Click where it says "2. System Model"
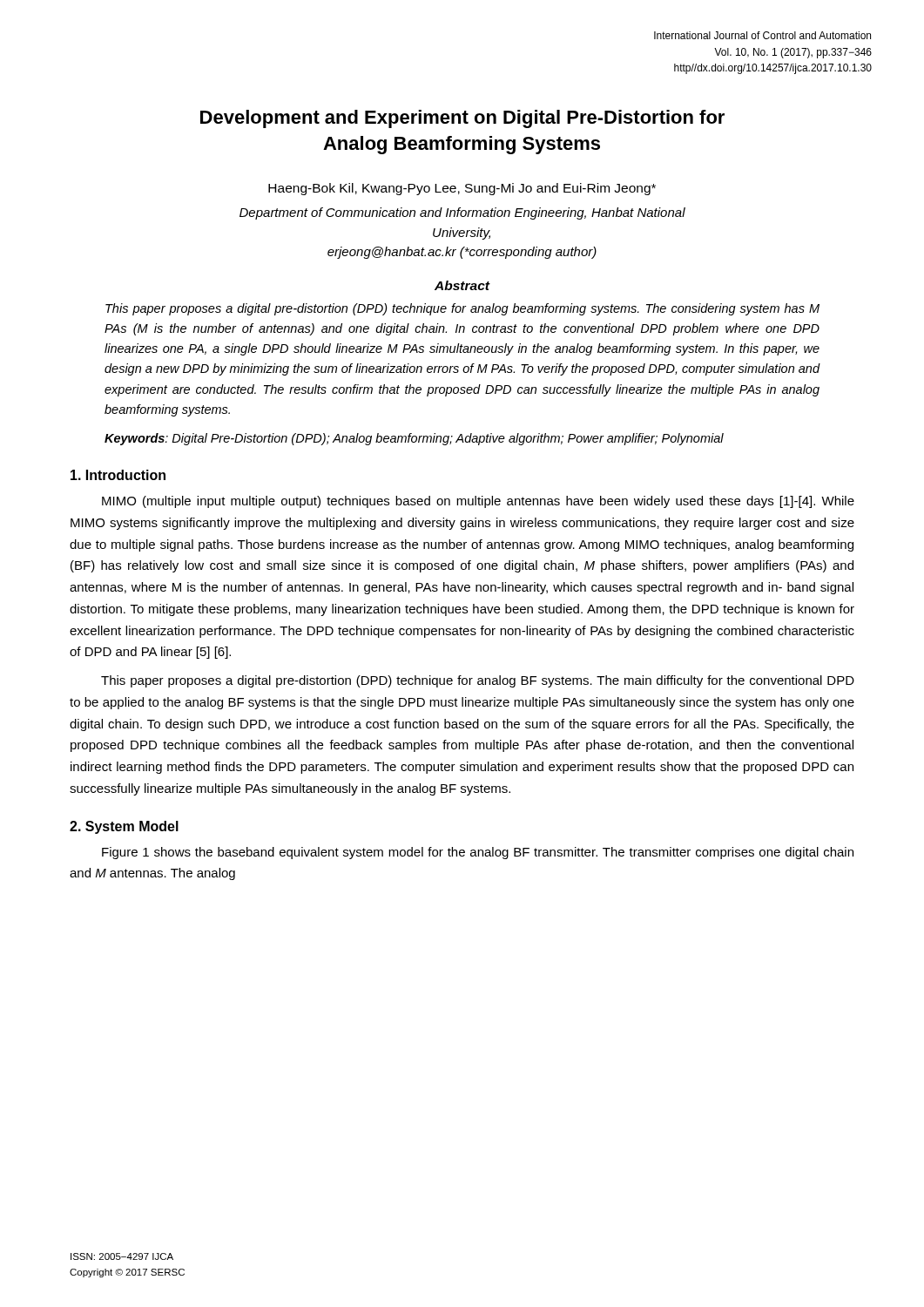Viewport: 924px width, 1307px height. (x=124, y=826)
